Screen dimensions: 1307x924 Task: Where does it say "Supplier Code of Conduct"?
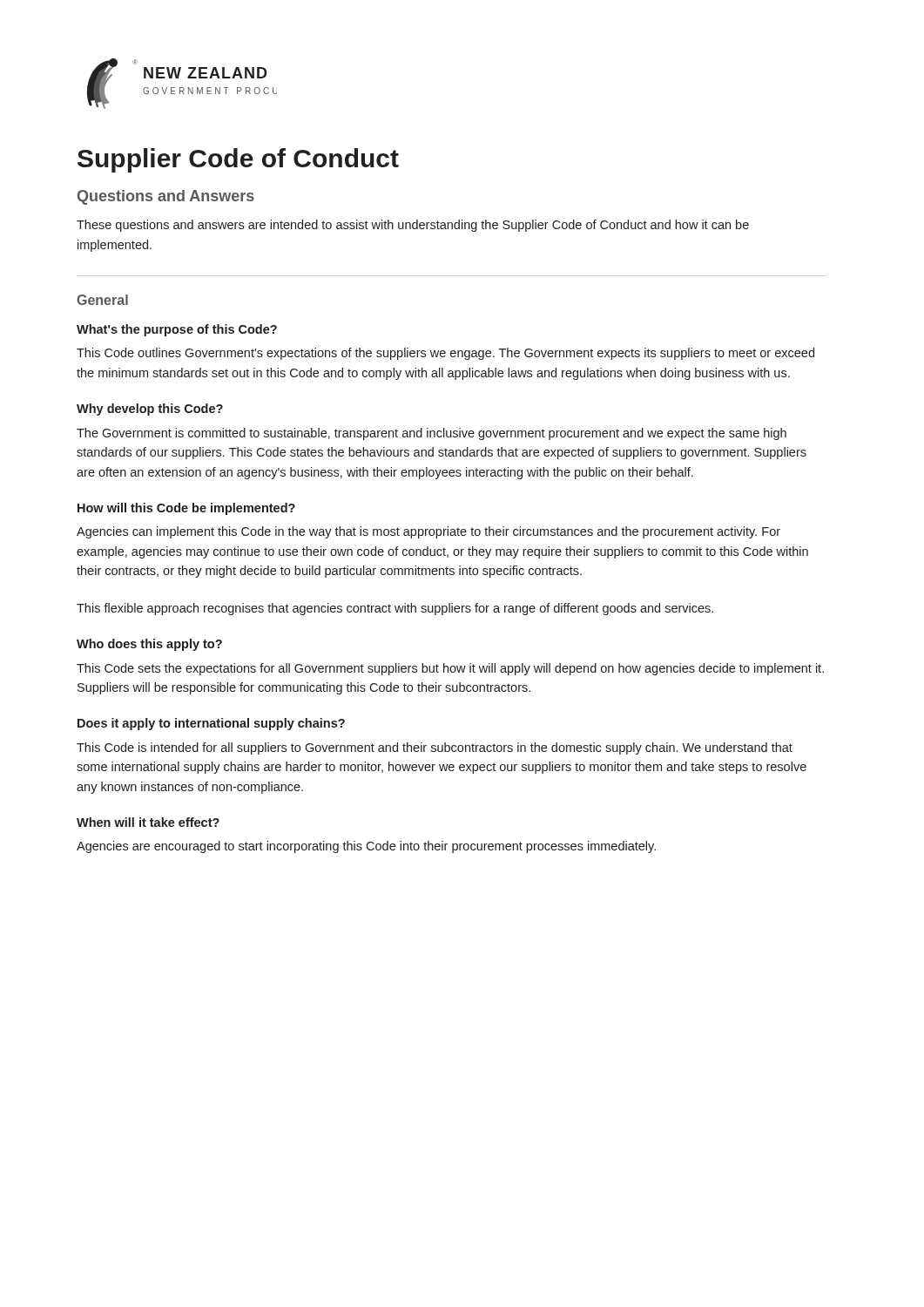pyautogui.click(x=238, y=160)
